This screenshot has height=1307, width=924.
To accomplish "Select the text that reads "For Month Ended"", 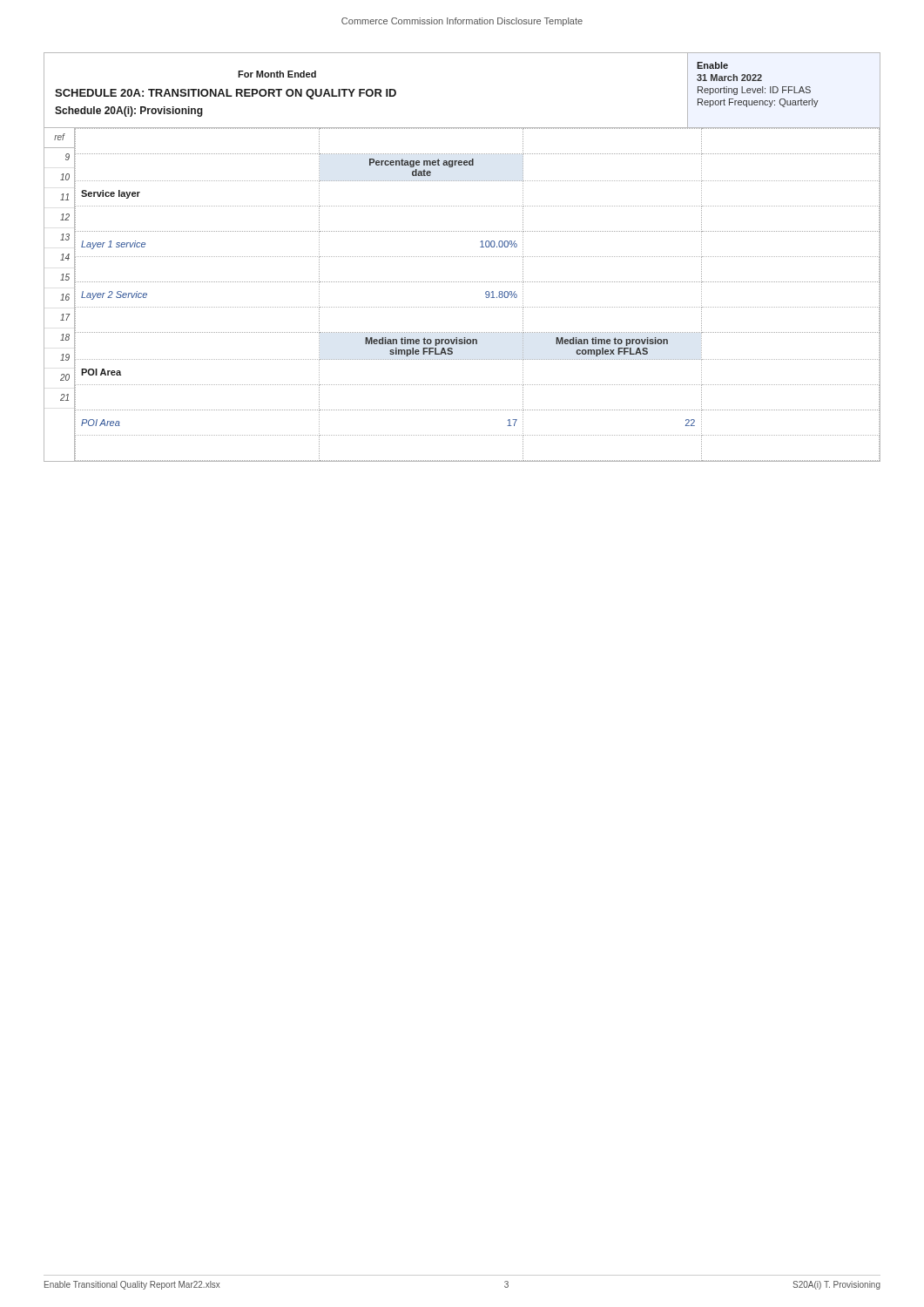I will coord(277,74).
